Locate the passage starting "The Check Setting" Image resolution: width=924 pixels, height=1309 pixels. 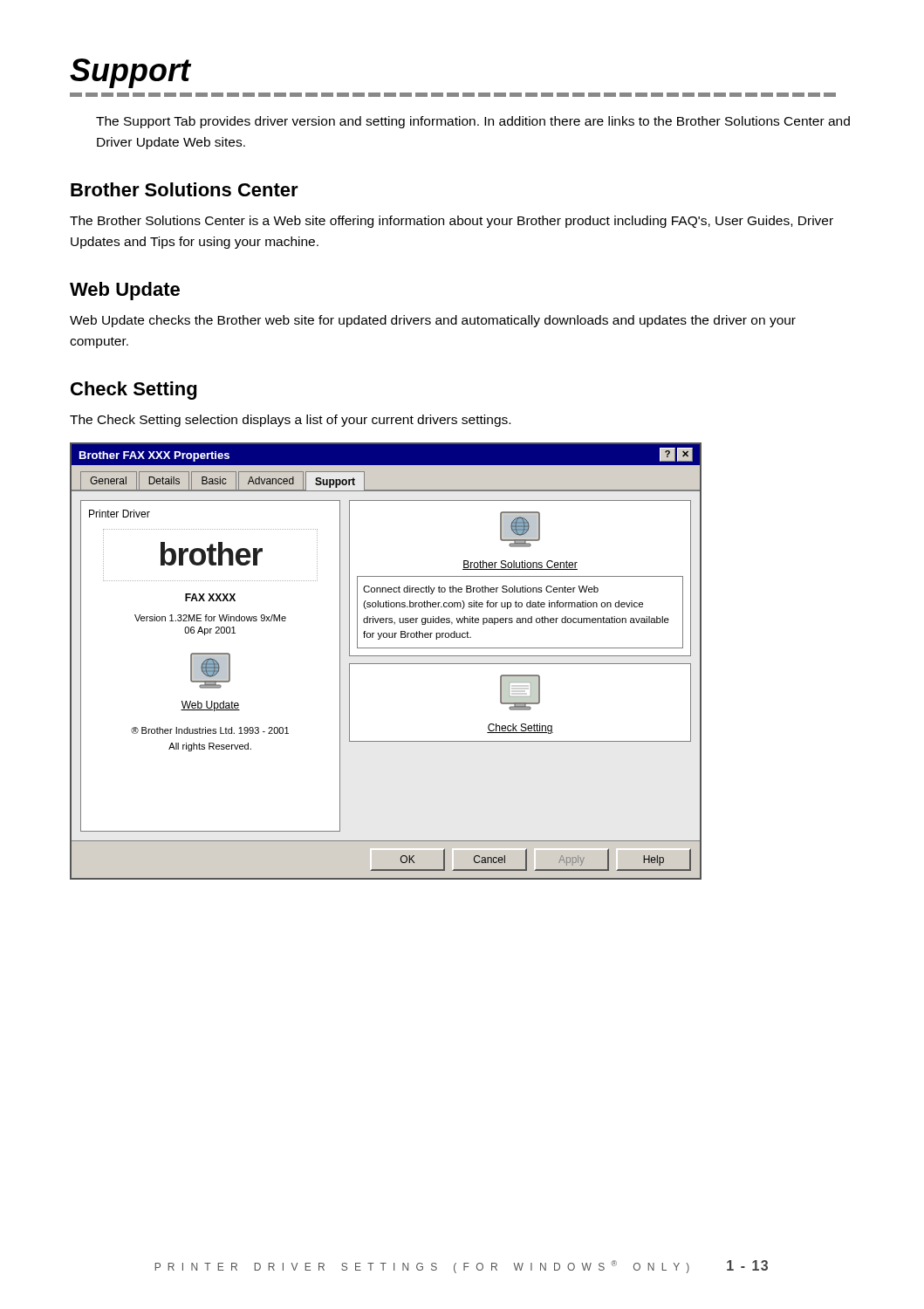tap(291, 419)
